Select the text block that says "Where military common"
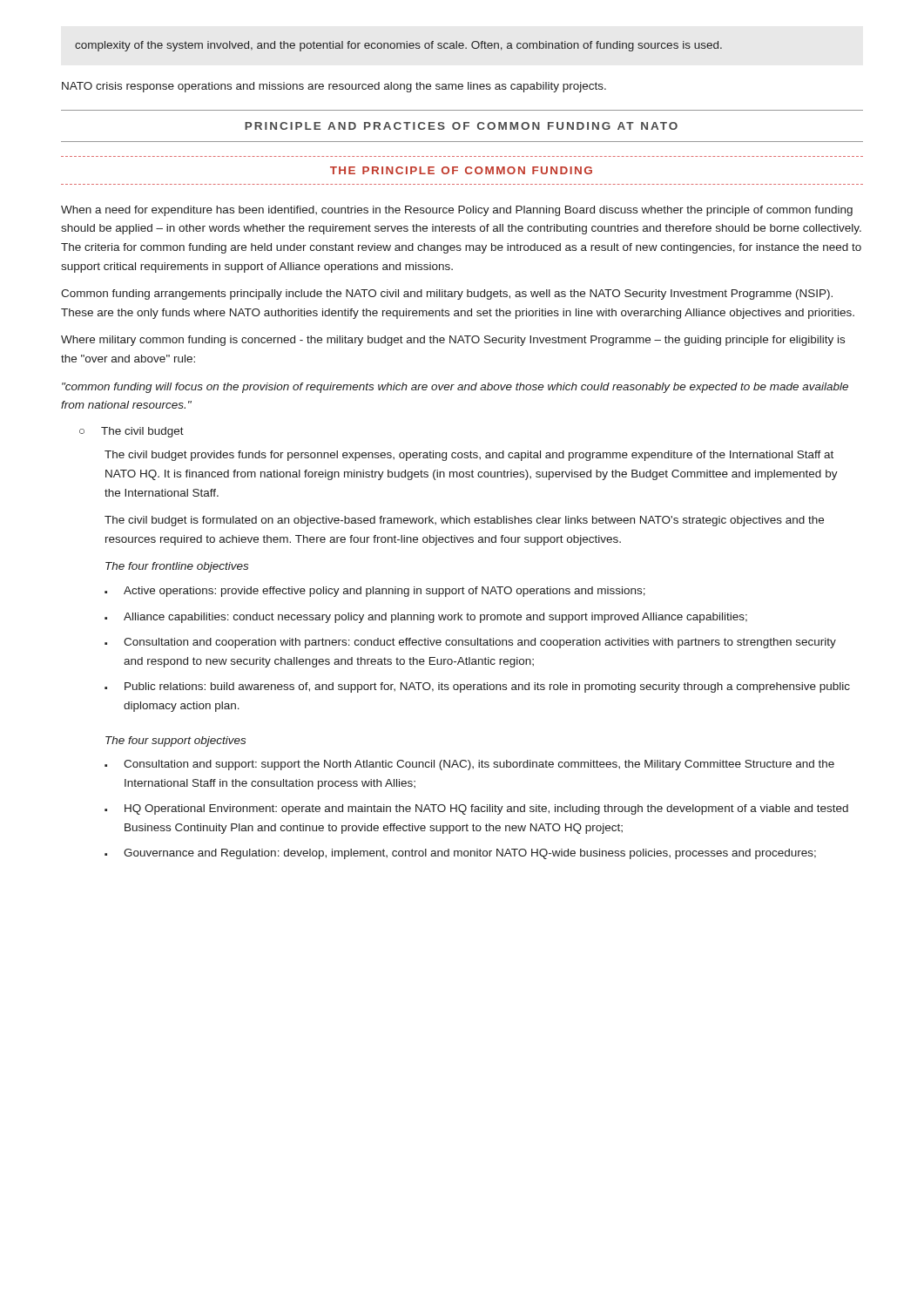Image resolution: width=924 pixels, height=1307 pixels. click(x=453, y=349)
